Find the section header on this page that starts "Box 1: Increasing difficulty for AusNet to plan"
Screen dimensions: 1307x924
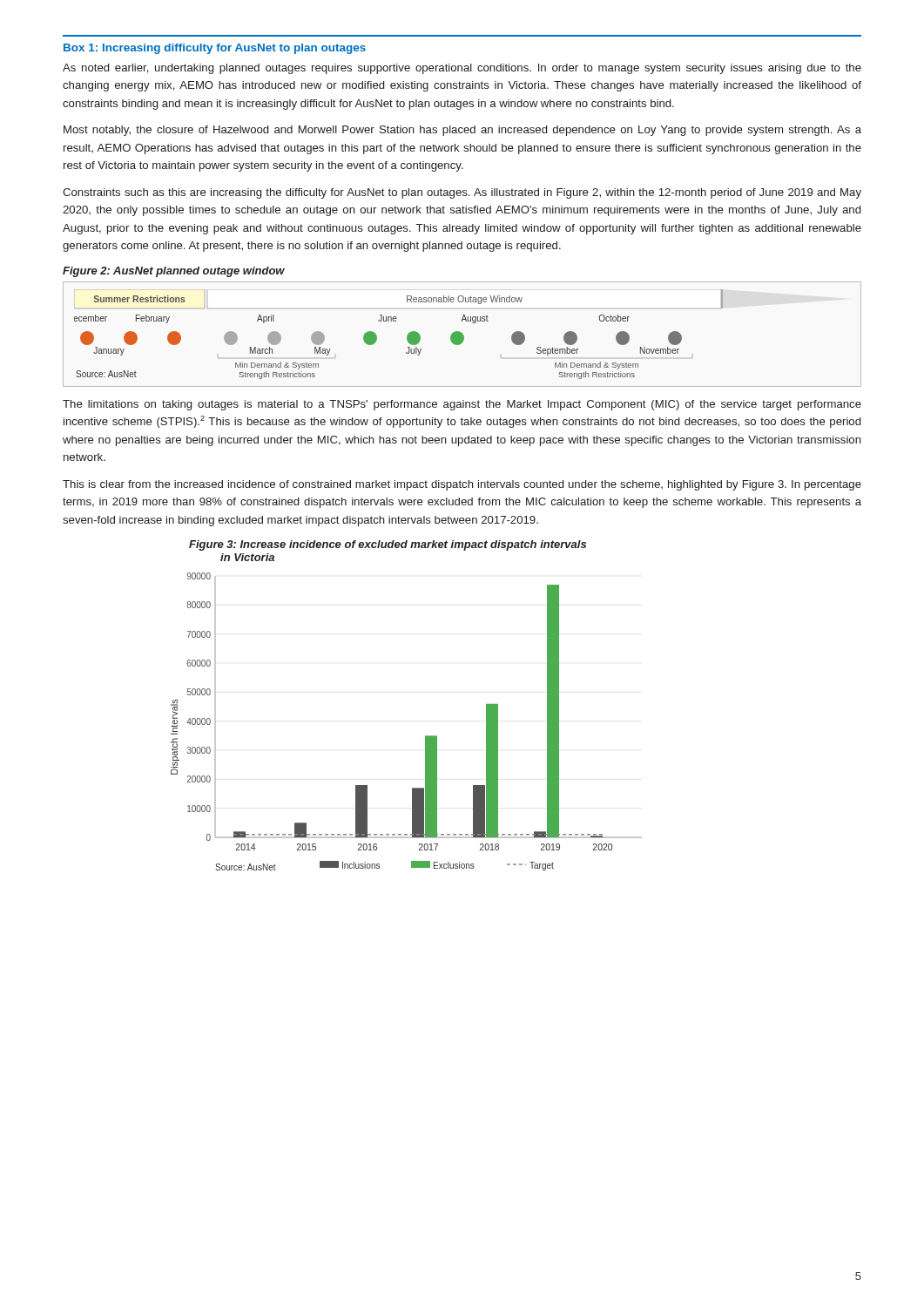(214, 47)
